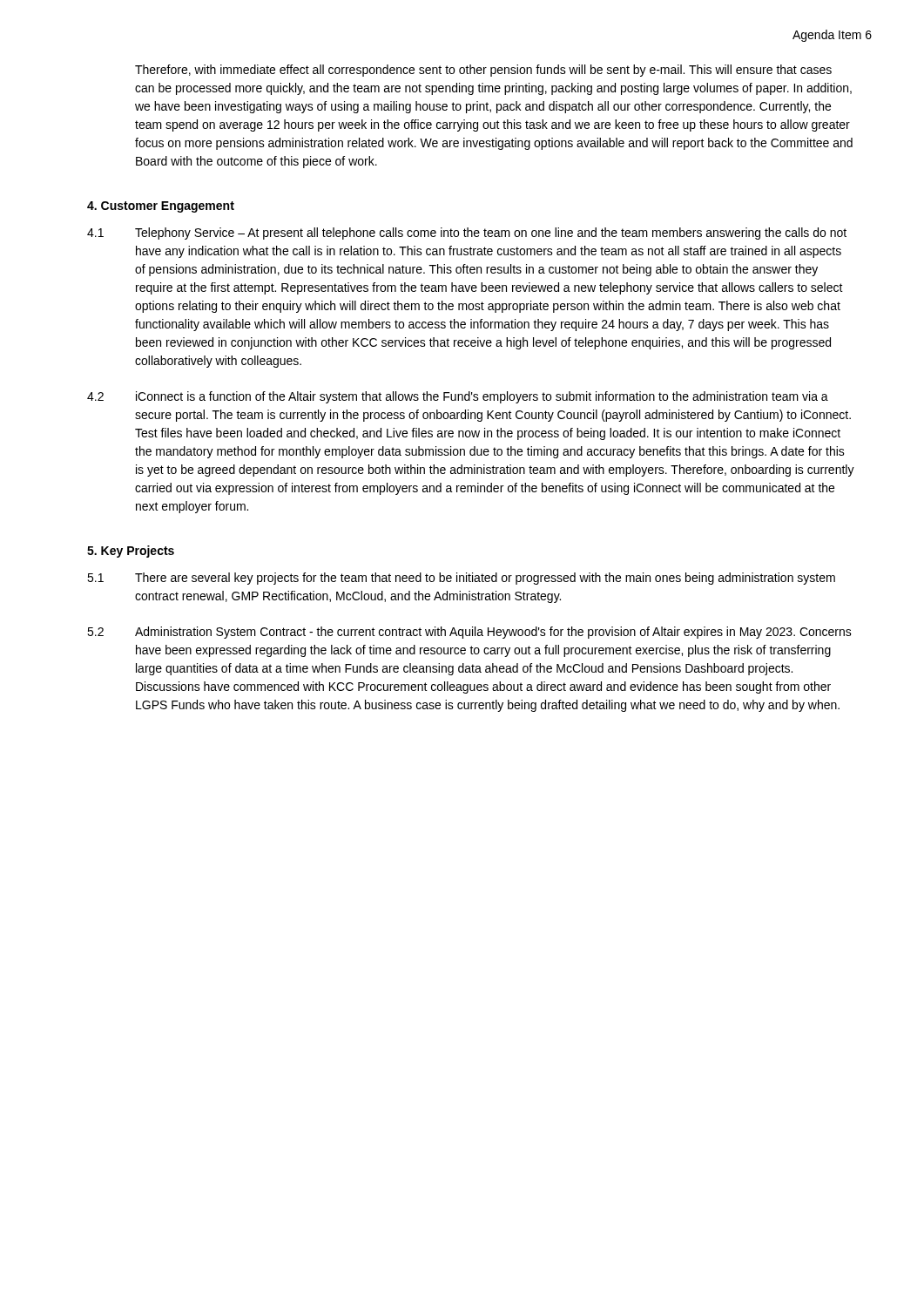Navigate to the text starting "4.2 iConnect is"
This screenshot has height=1307, width=924.
tap(471, 452)
